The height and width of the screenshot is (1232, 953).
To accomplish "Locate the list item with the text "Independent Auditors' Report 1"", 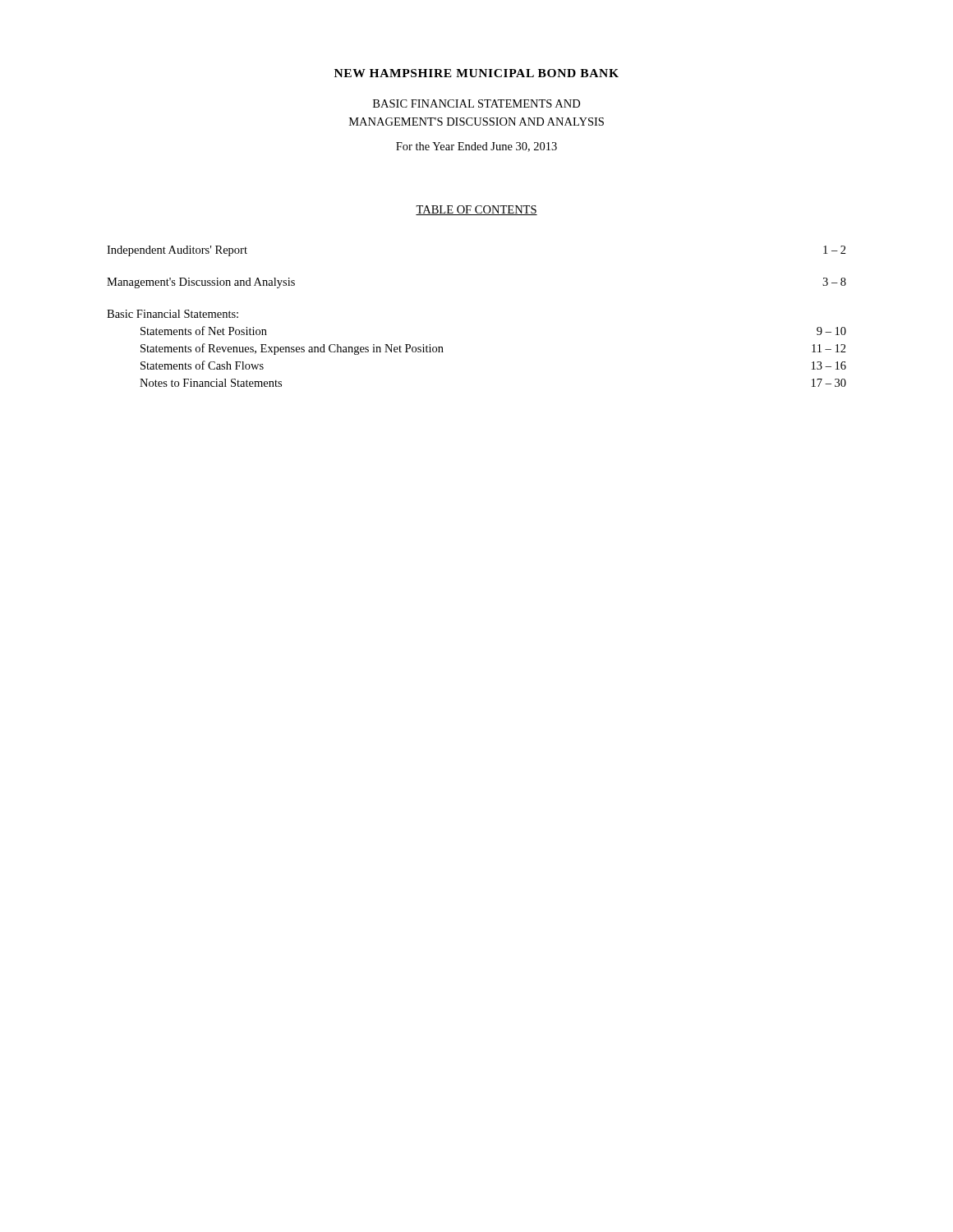I will (179, 251).
